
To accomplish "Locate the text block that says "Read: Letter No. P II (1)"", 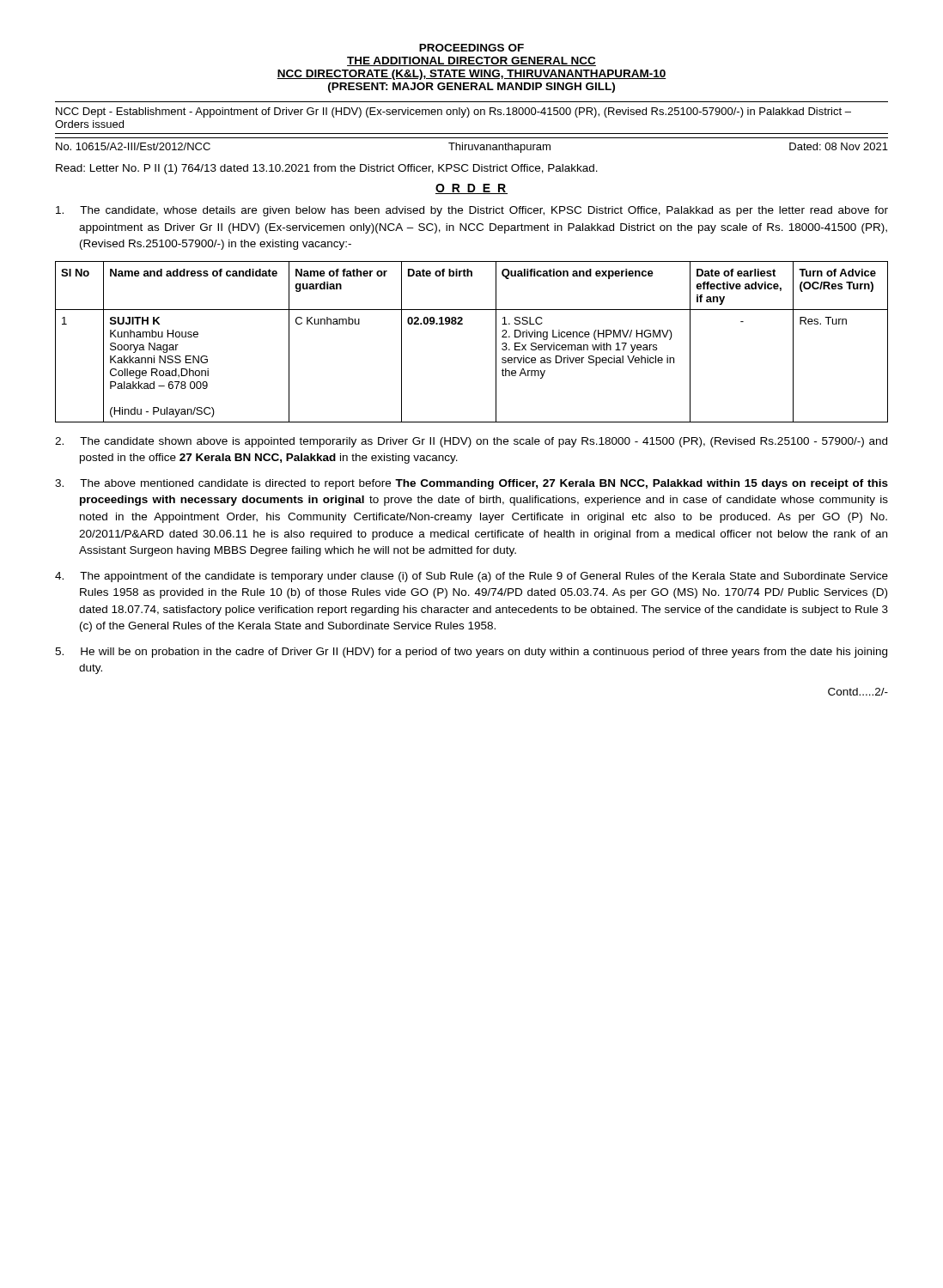I will pyautogui.click(x=327, y=168).
